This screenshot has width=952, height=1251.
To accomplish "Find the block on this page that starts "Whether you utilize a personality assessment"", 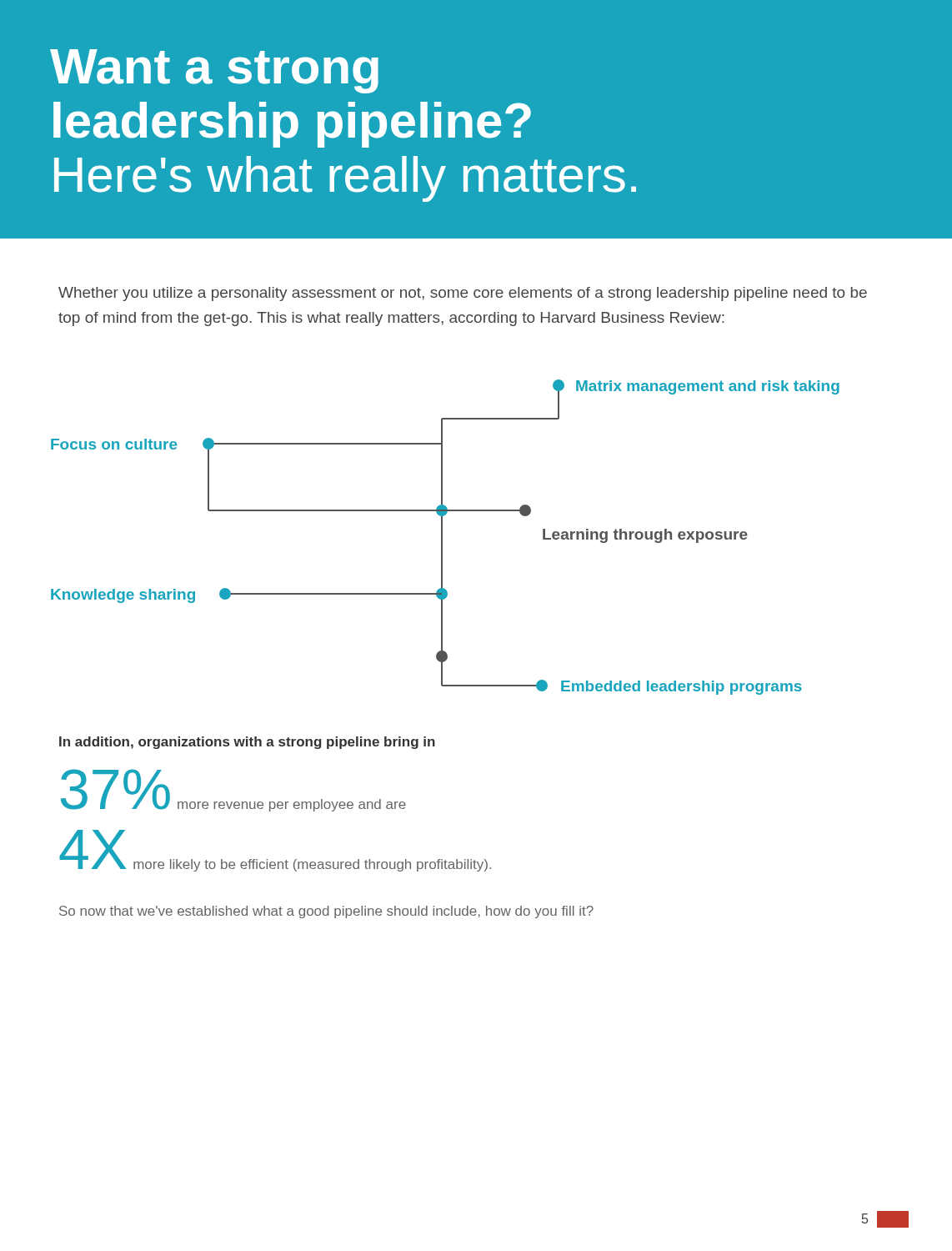I will pyautogui.click(x=463, y=305).
